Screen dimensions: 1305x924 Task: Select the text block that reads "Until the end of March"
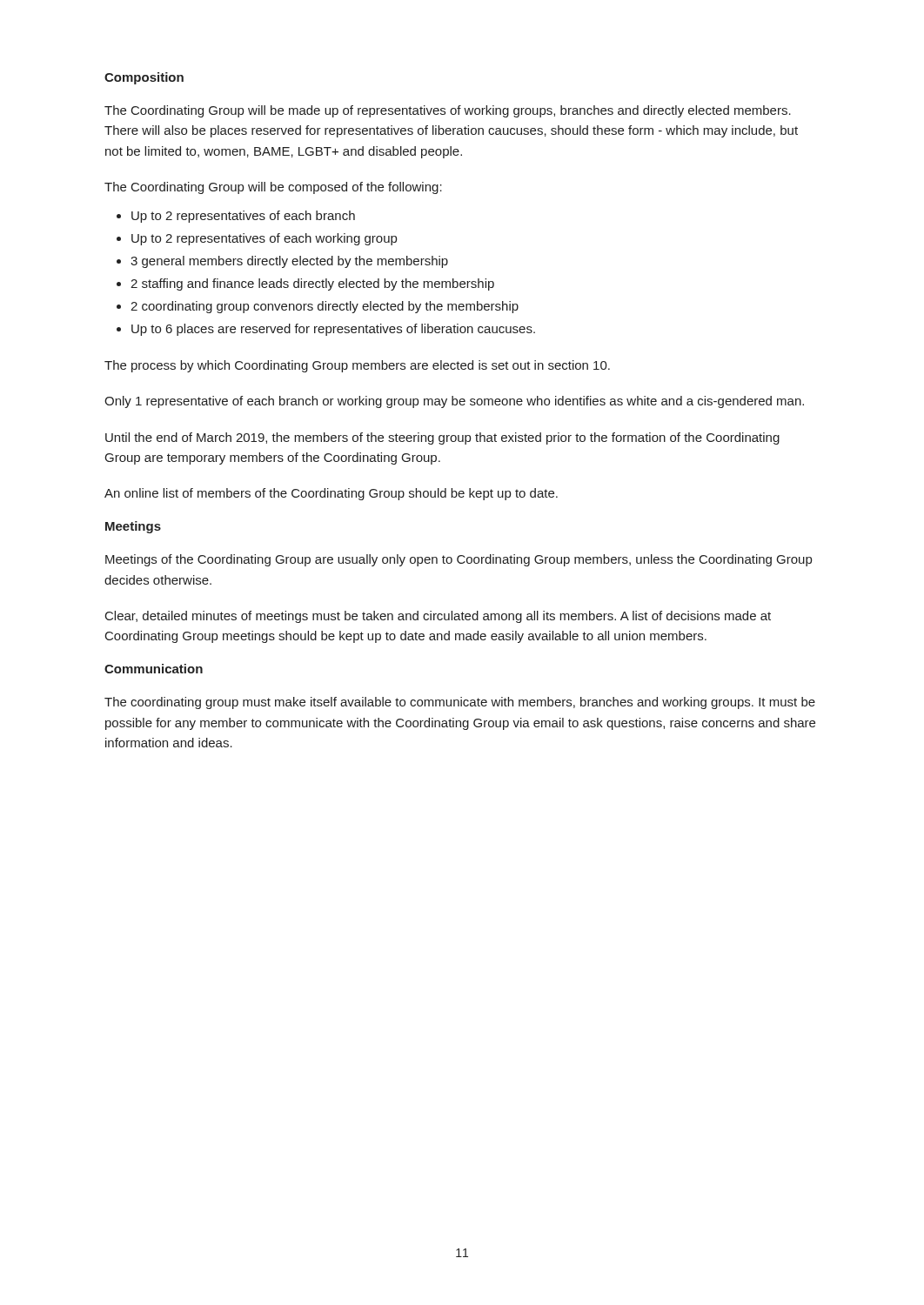point(442,447)
